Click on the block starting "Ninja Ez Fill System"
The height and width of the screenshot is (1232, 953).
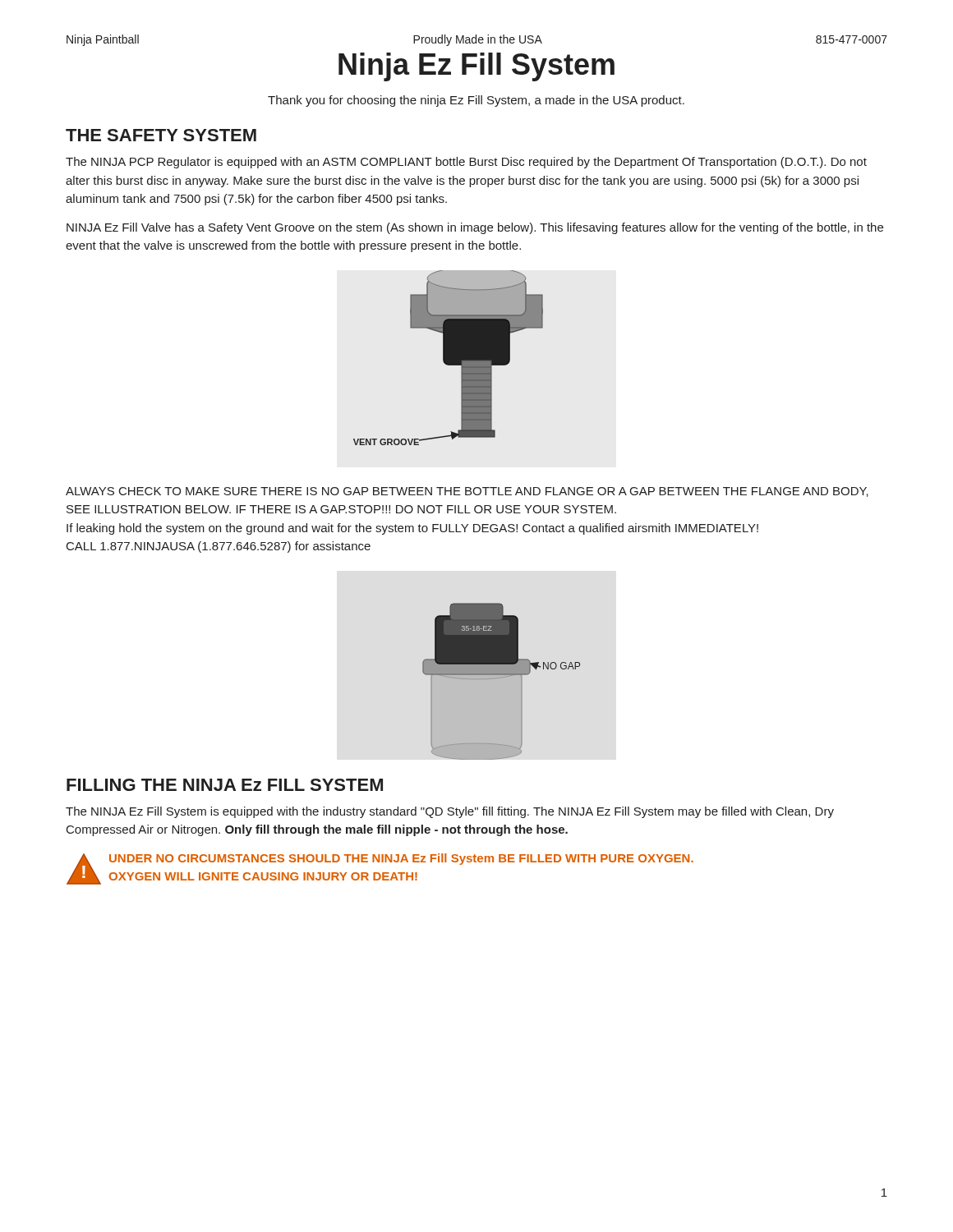point(476,64)
